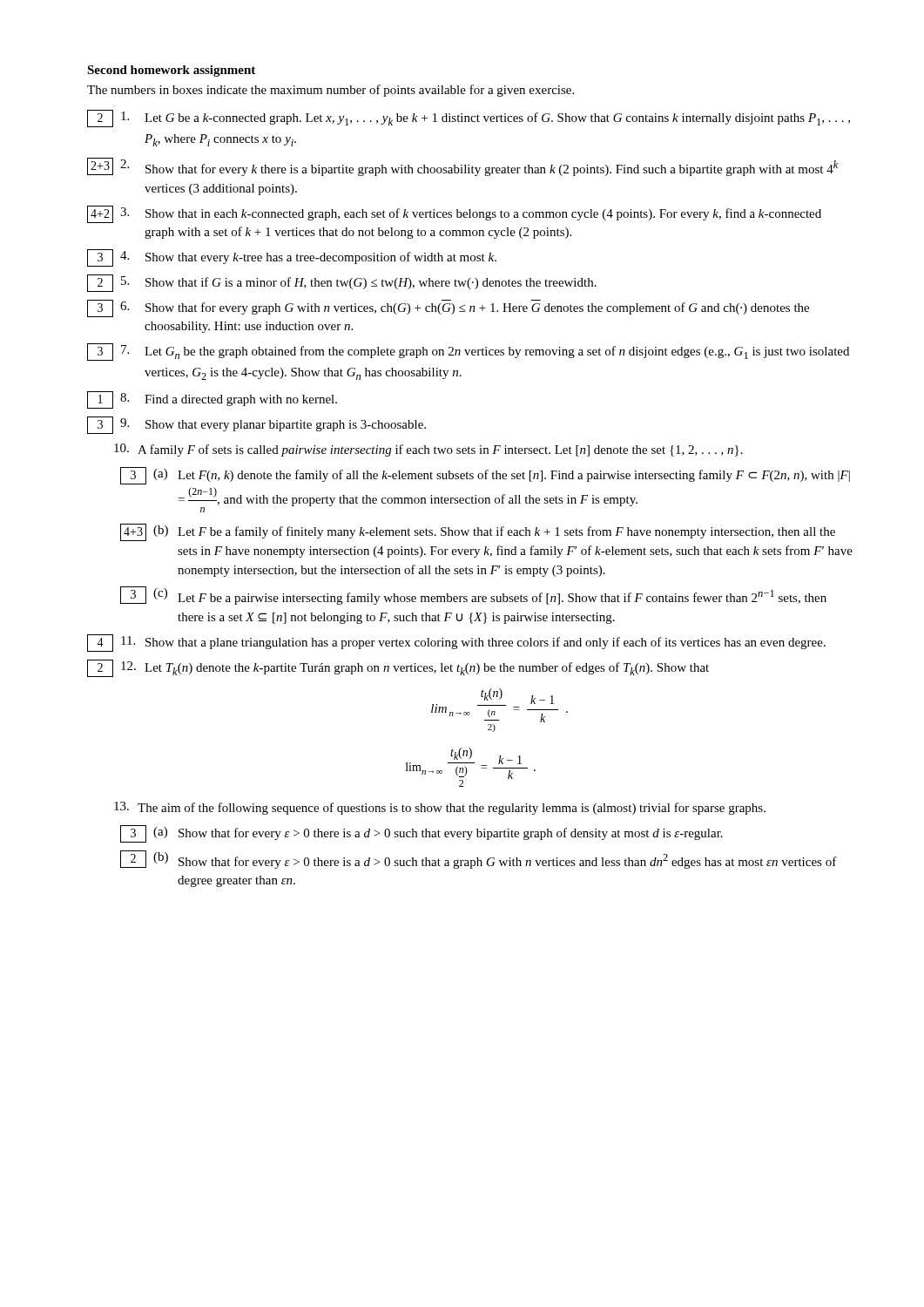Image resolution: width=924 pixels, height=1307 pixels.
Task: Select the text block starting "3 9. Show that every planar bipartite"
Action: tap(256, 425)
